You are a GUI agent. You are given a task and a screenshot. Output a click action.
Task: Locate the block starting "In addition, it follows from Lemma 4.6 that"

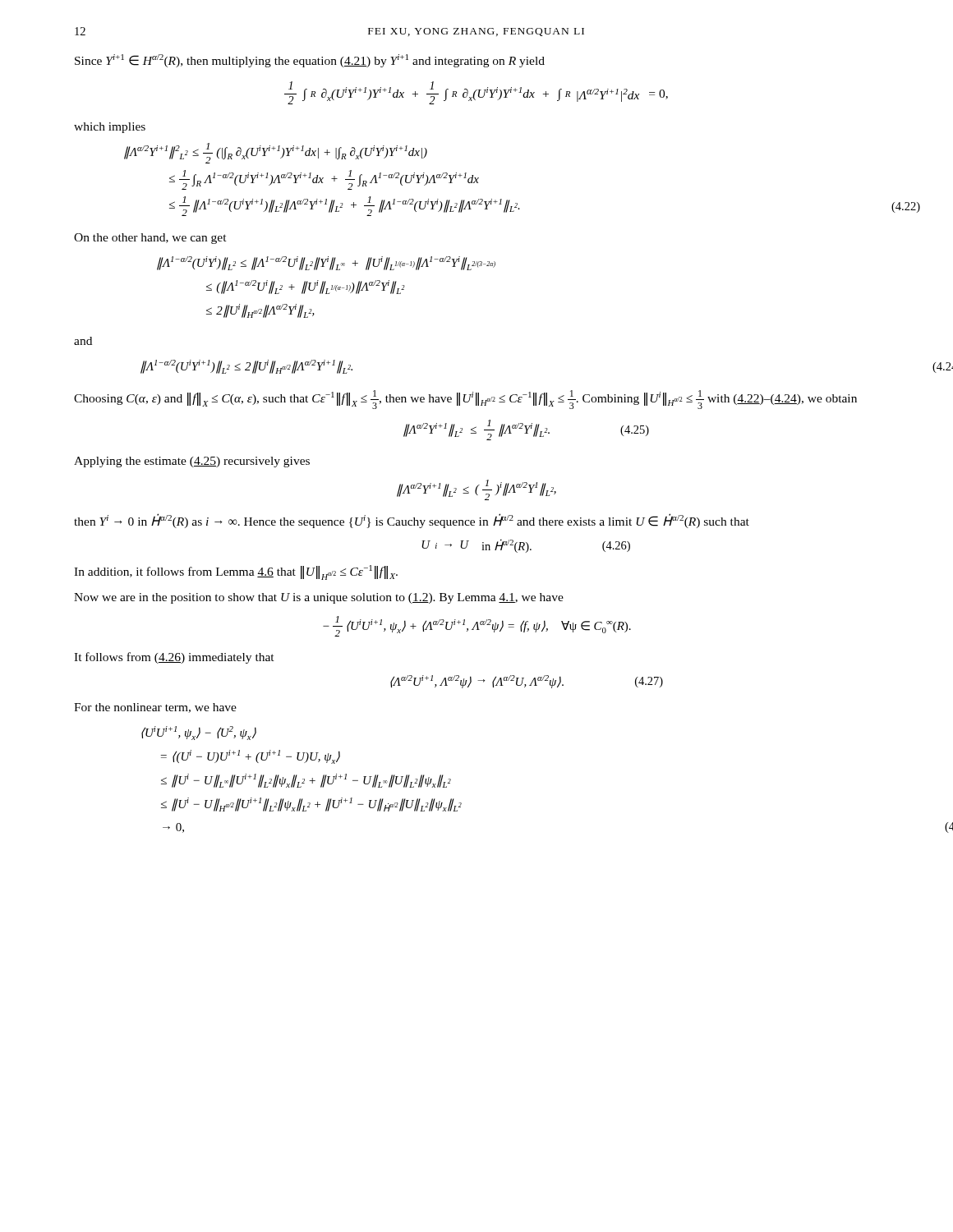click(236, 572)
